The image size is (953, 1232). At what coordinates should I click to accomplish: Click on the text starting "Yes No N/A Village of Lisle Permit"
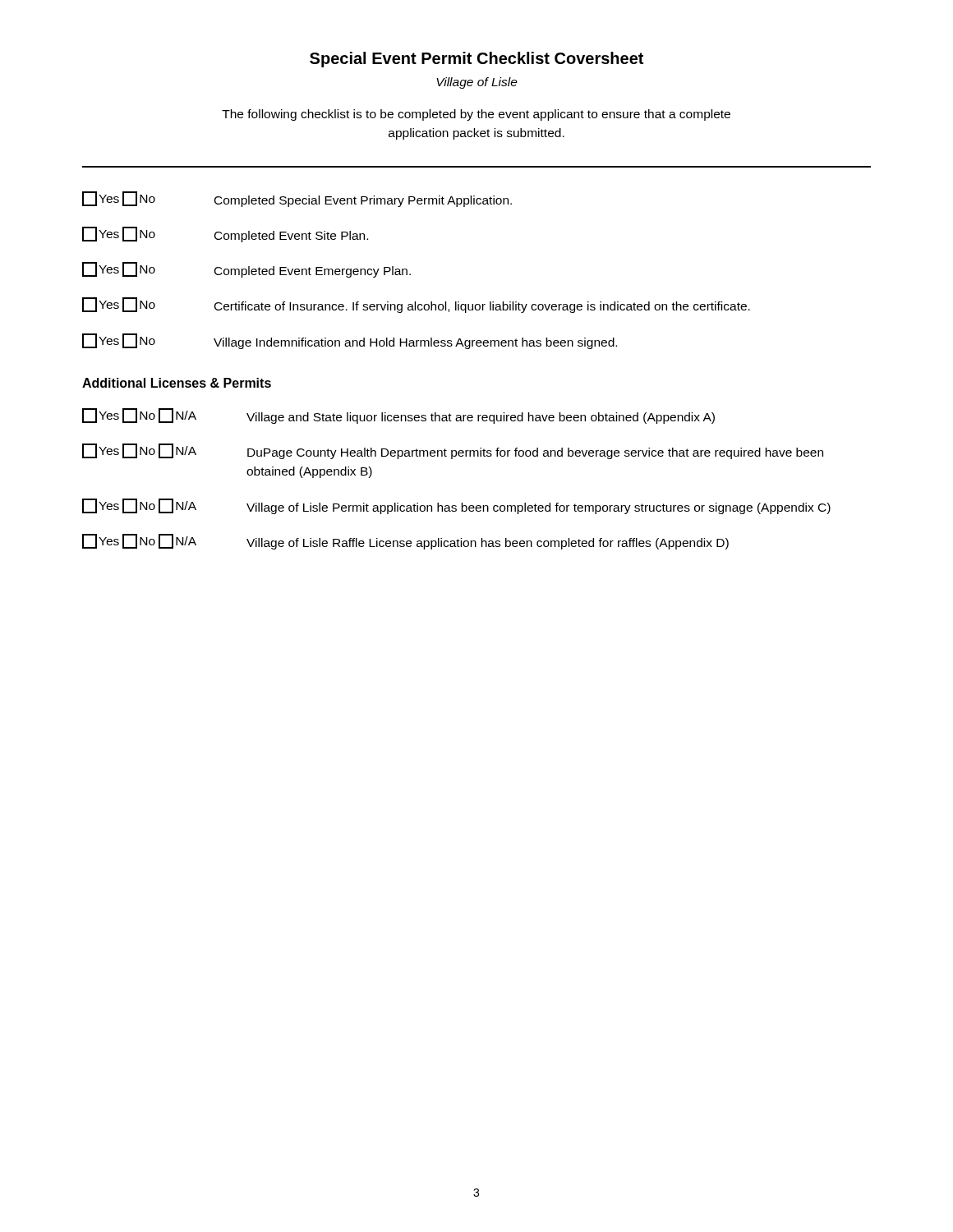click(x=476, y=507)
